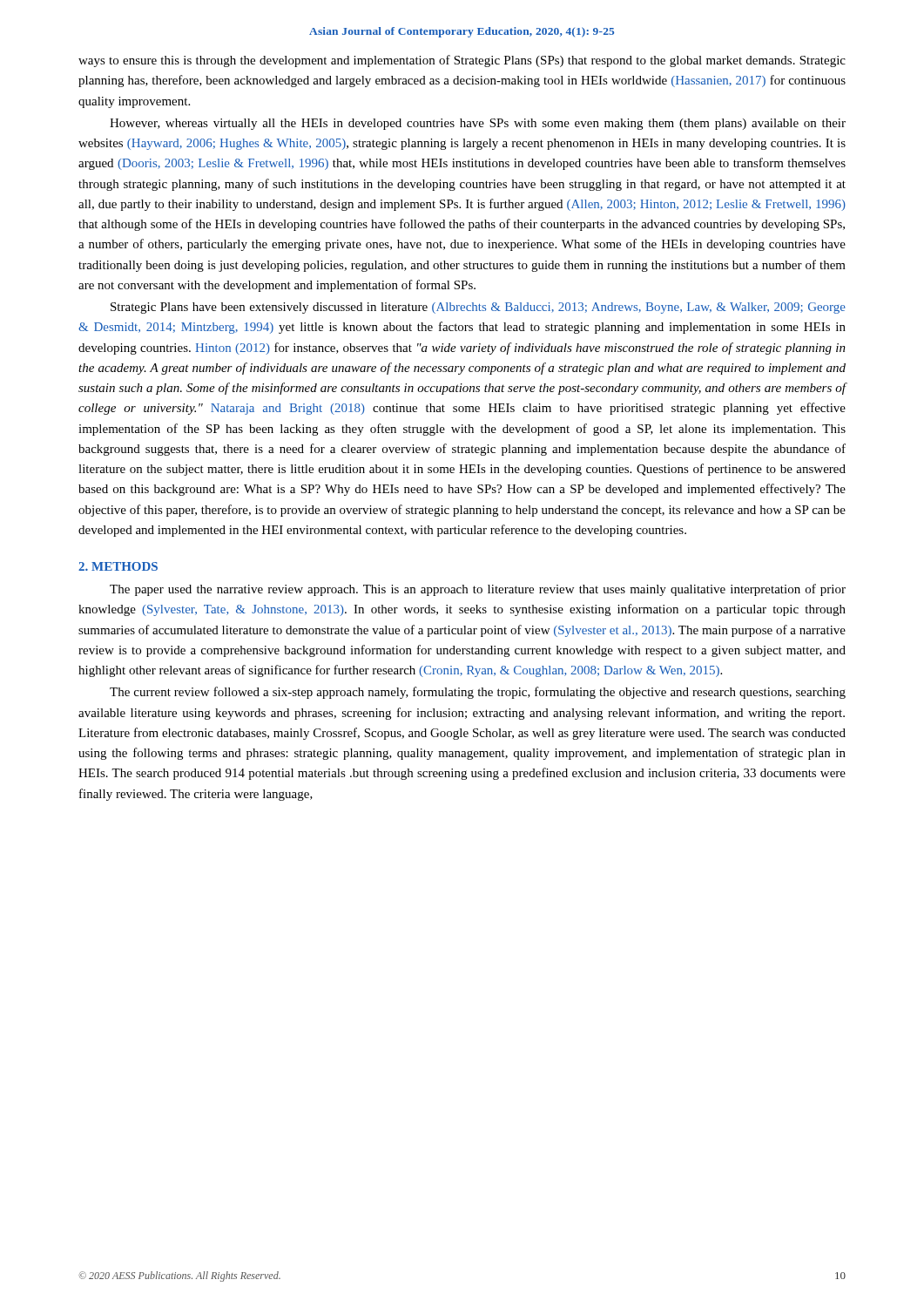Point to the passage starting "The paper used the narrative review"
Image resolution: width=924 pixels, height=1307 pixels.
[x=462, y=630]
